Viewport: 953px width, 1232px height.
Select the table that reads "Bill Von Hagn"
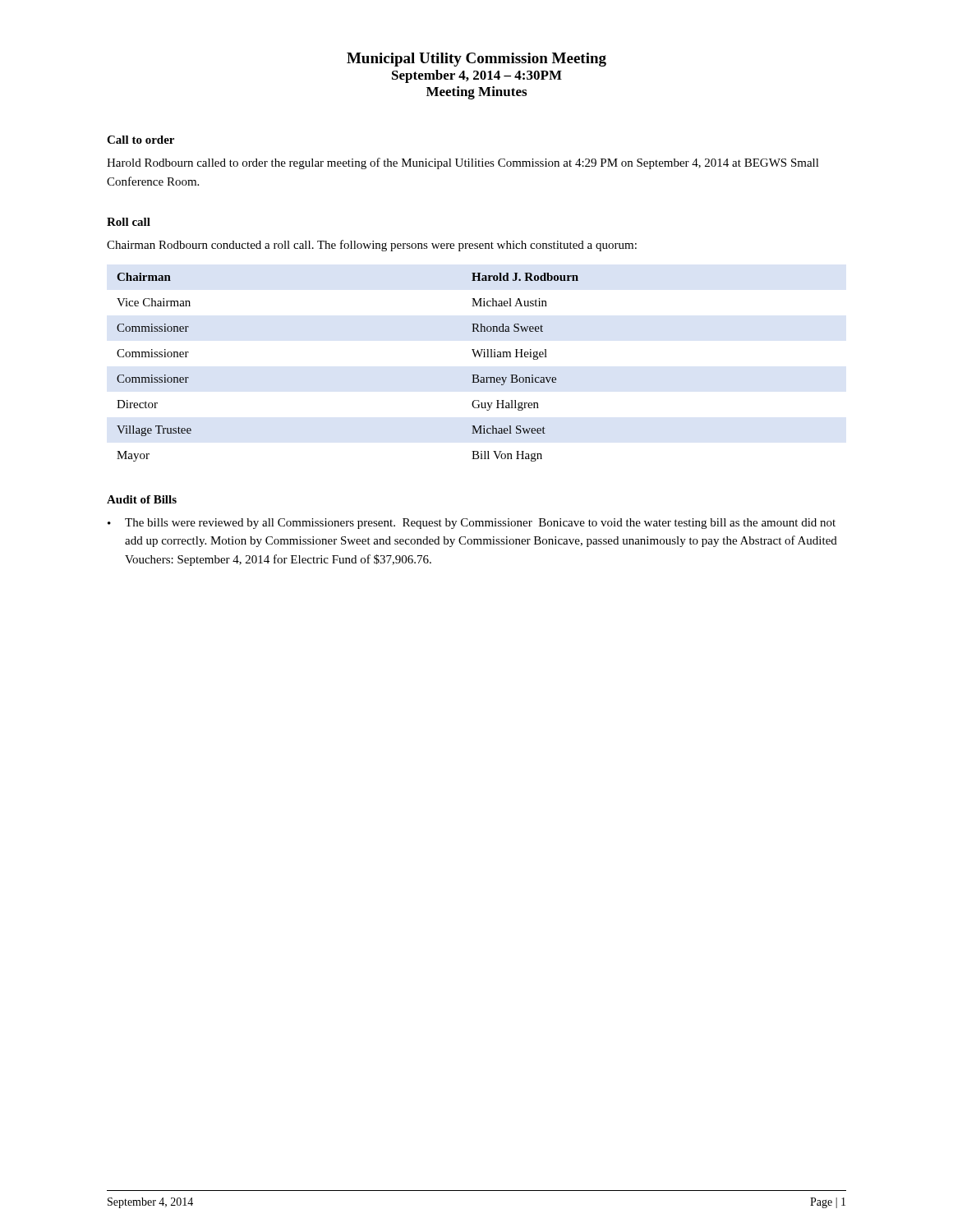tap(476, 366)
